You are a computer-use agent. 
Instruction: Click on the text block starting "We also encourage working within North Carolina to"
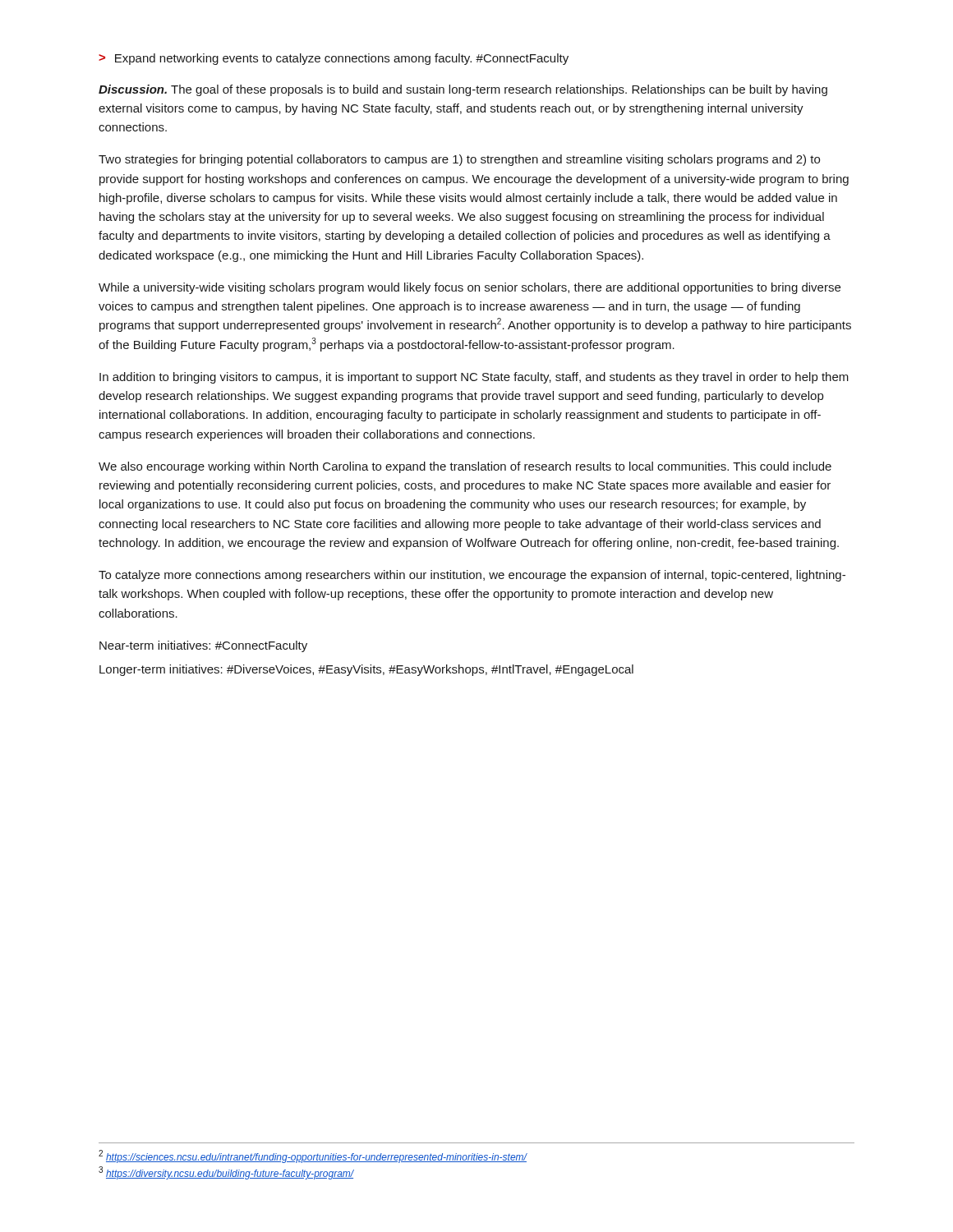pyautogui.click(x=469, y=504)
